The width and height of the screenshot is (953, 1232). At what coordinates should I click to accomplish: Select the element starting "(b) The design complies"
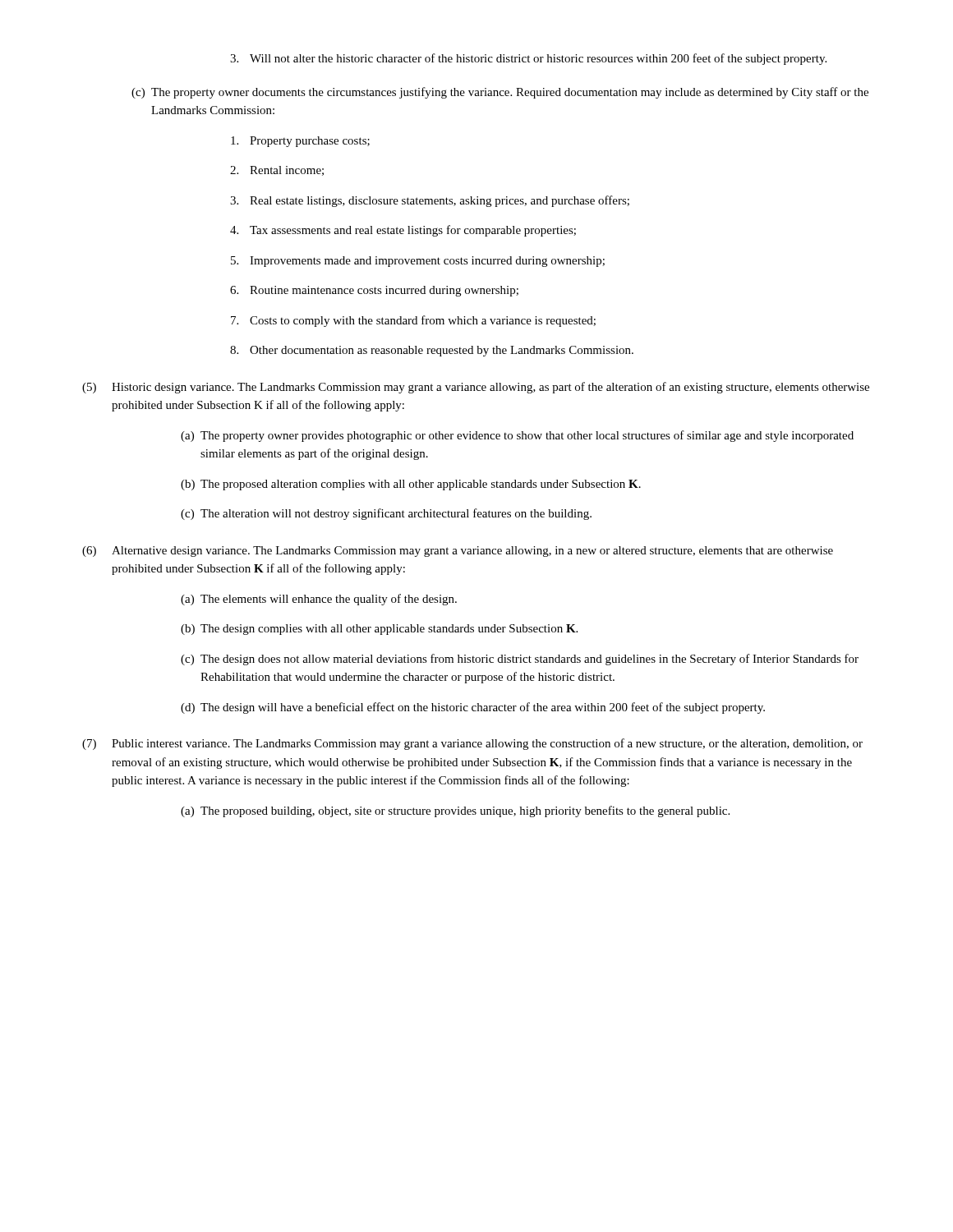[380, 629]
